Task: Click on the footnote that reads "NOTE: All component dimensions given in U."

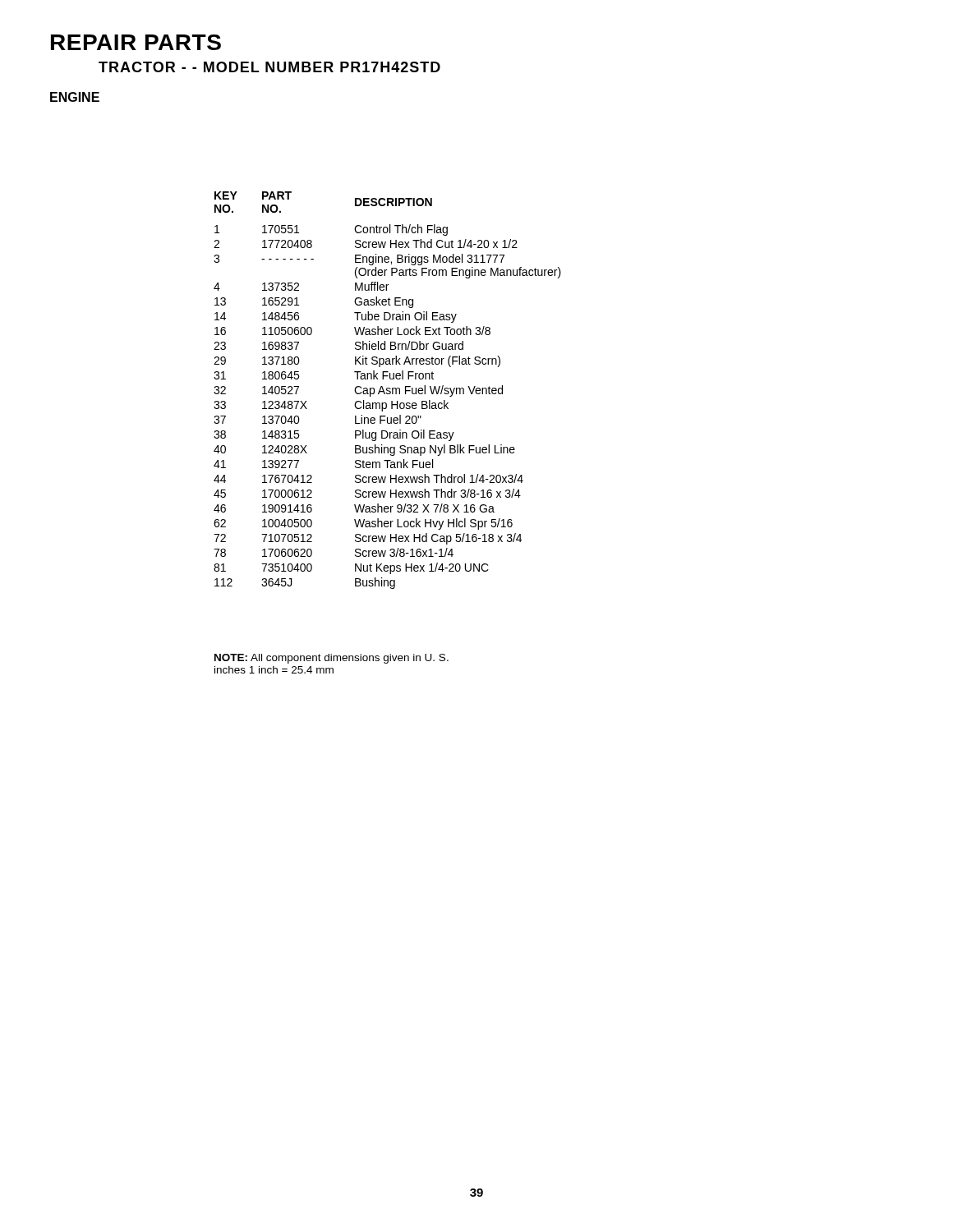Action: pyautogui.click(x=331, y=664)
